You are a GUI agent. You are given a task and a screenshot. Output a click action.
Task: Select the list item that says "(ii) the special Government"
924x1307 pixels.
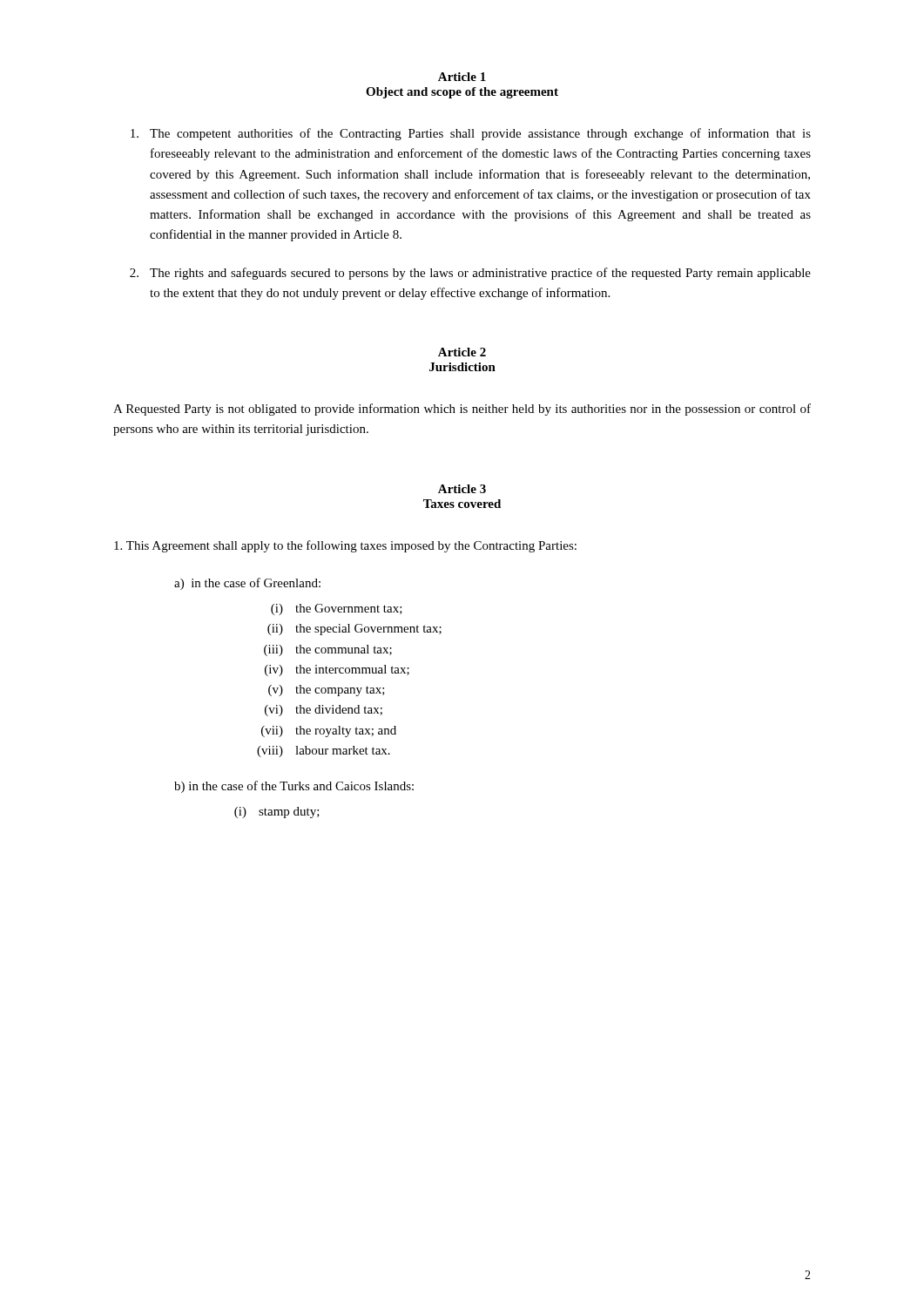pyautogui.click(x=354, y=630)
